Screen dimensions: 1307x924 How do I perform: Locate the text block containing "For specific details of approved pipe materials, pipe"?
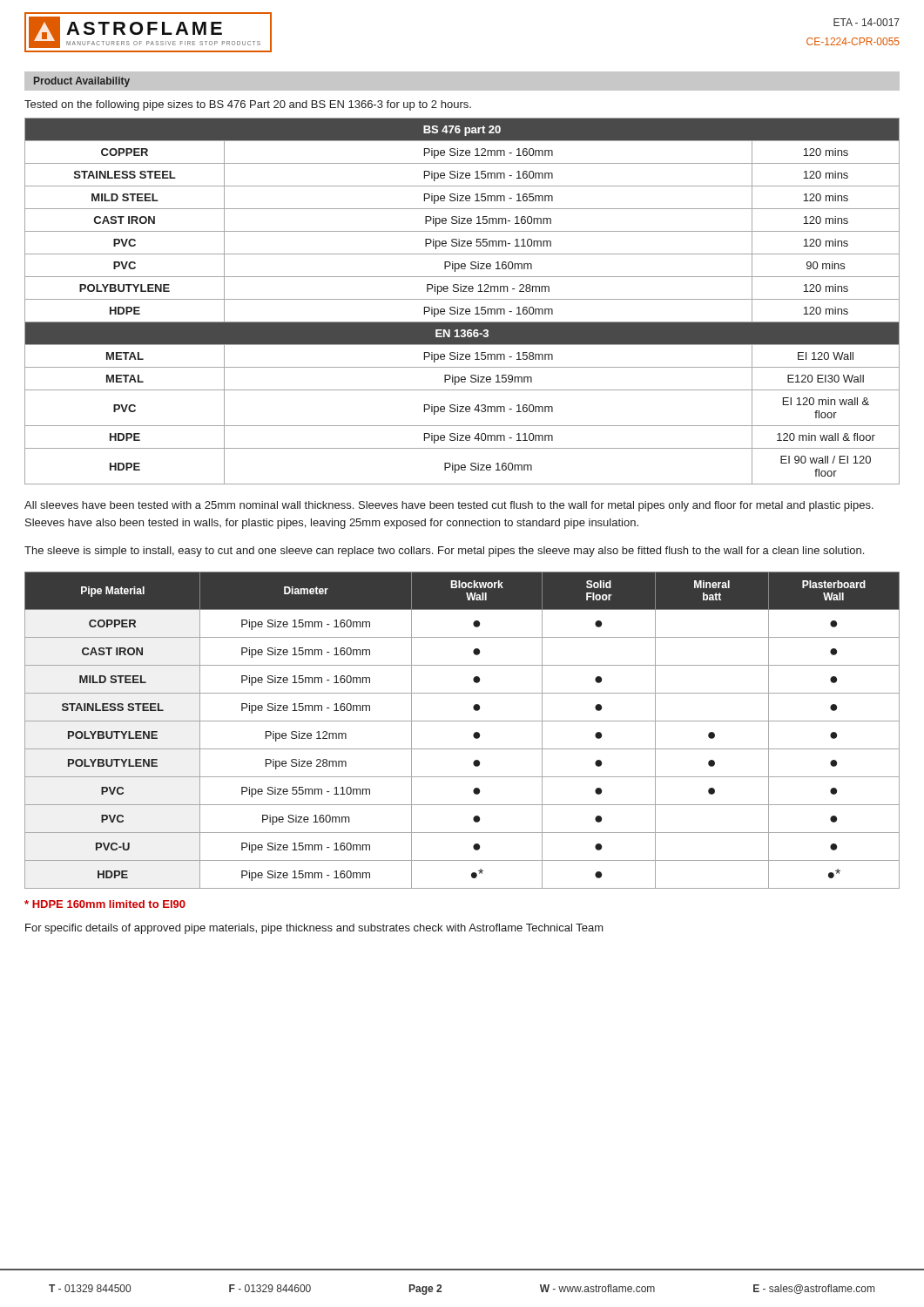coord(314,928)
